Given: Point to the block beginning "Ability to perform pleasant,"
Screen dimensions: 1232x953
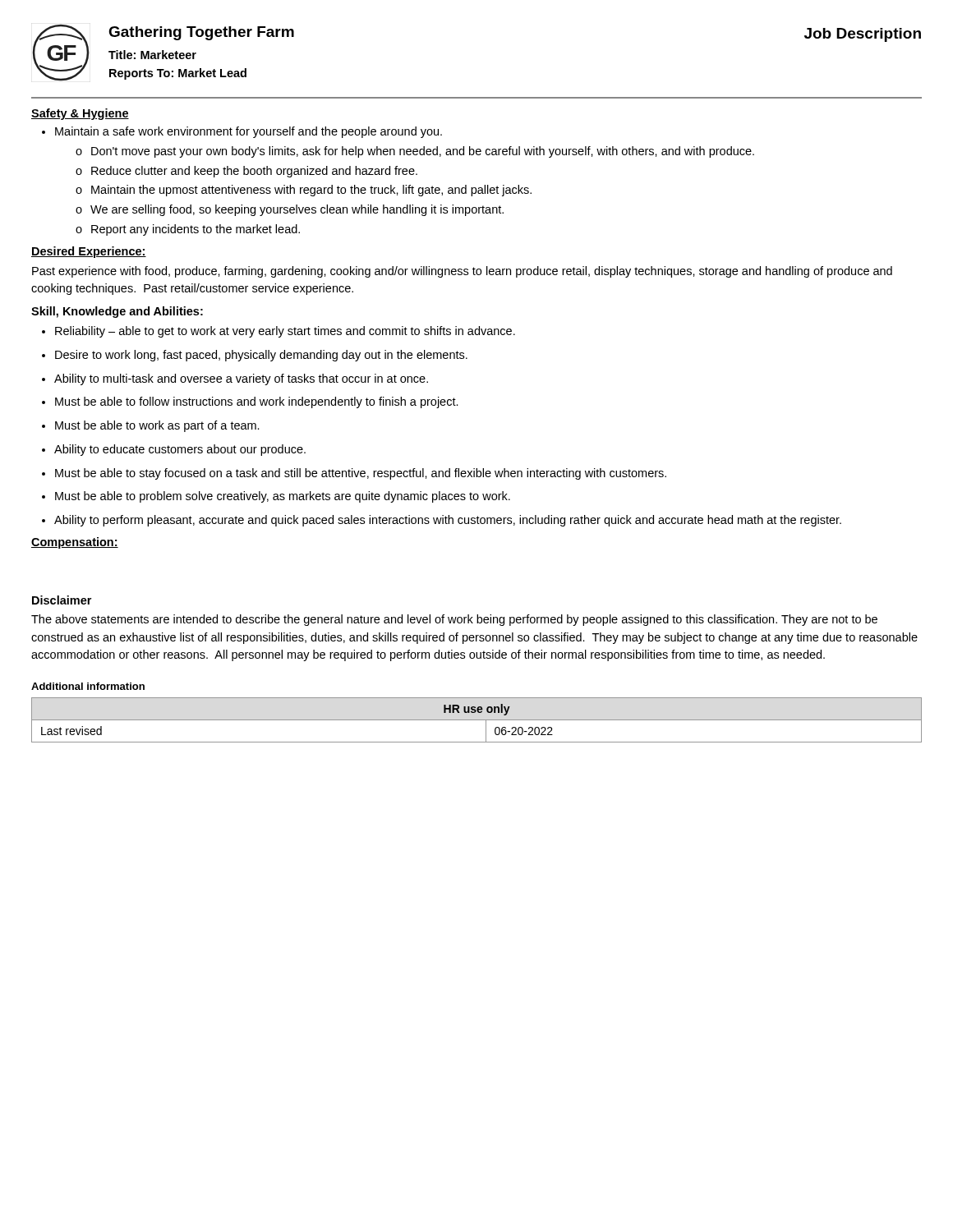Looking at the screenshot, I should tap(448, 520).
